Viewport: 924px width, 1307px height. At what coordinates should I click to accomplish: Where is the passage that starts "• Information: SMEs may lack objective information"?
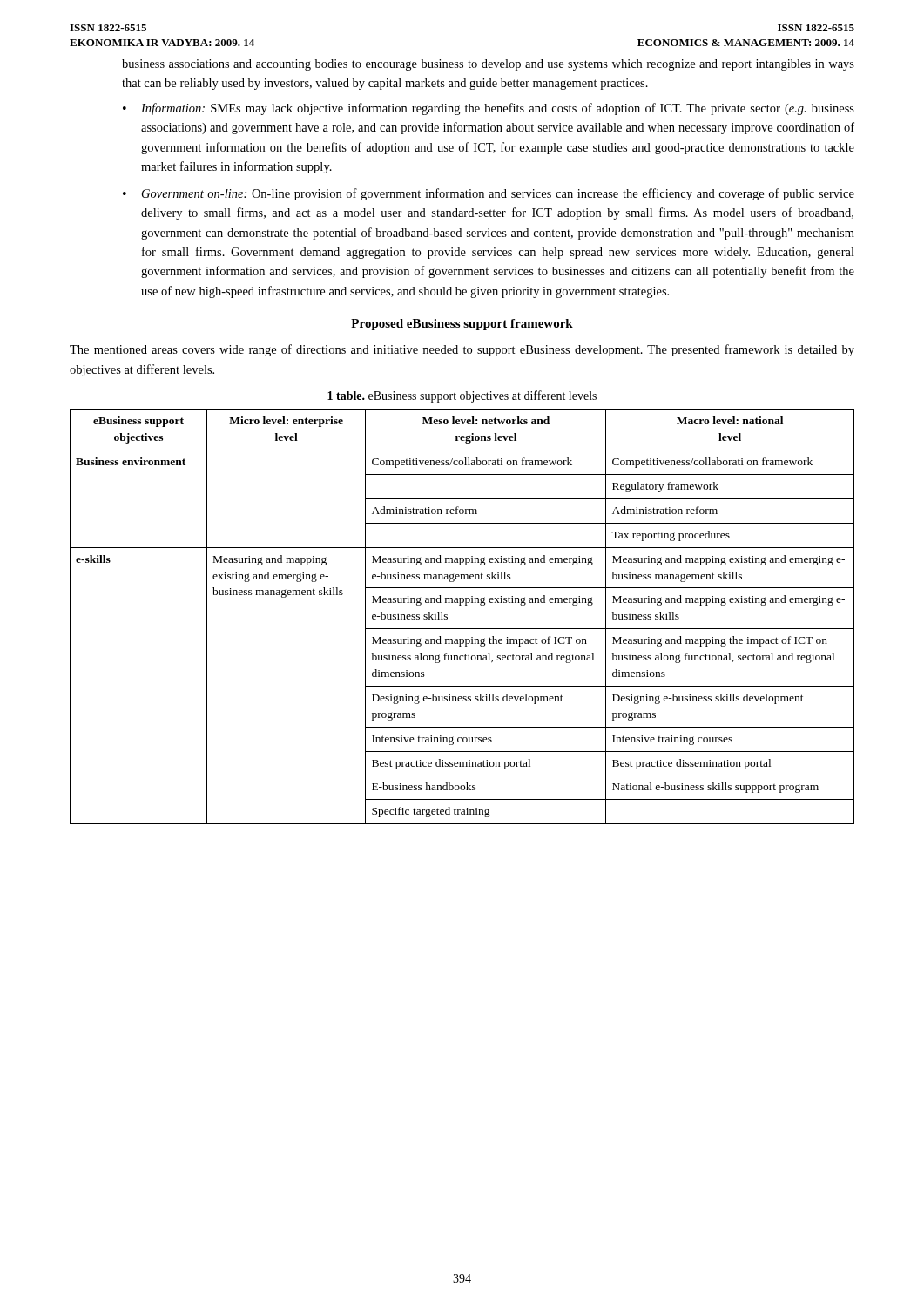pyautogui.click(x=488, y=137)
